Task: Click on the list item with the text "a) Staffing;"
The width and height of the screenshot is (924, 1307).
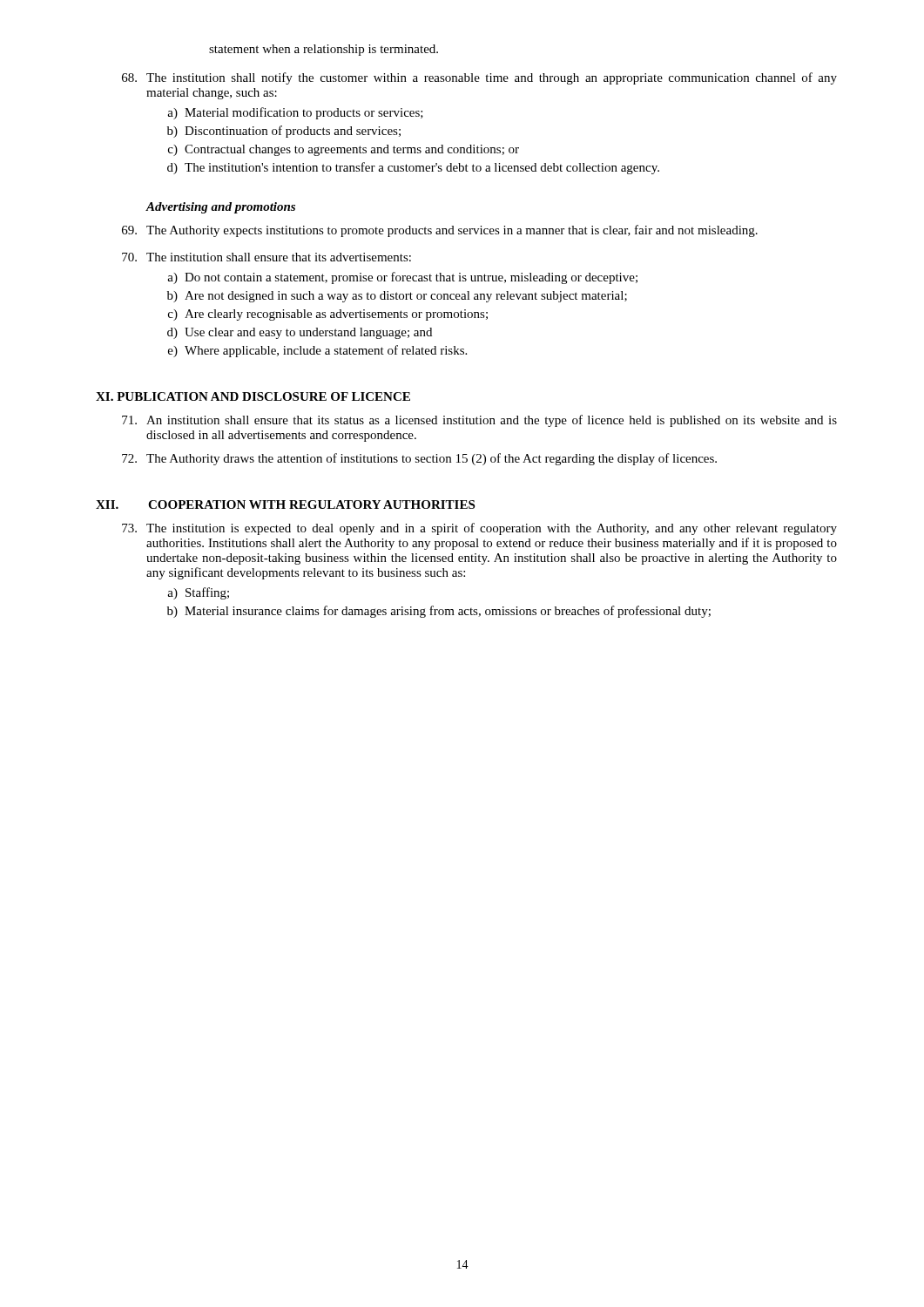Action: pos(198,593)
